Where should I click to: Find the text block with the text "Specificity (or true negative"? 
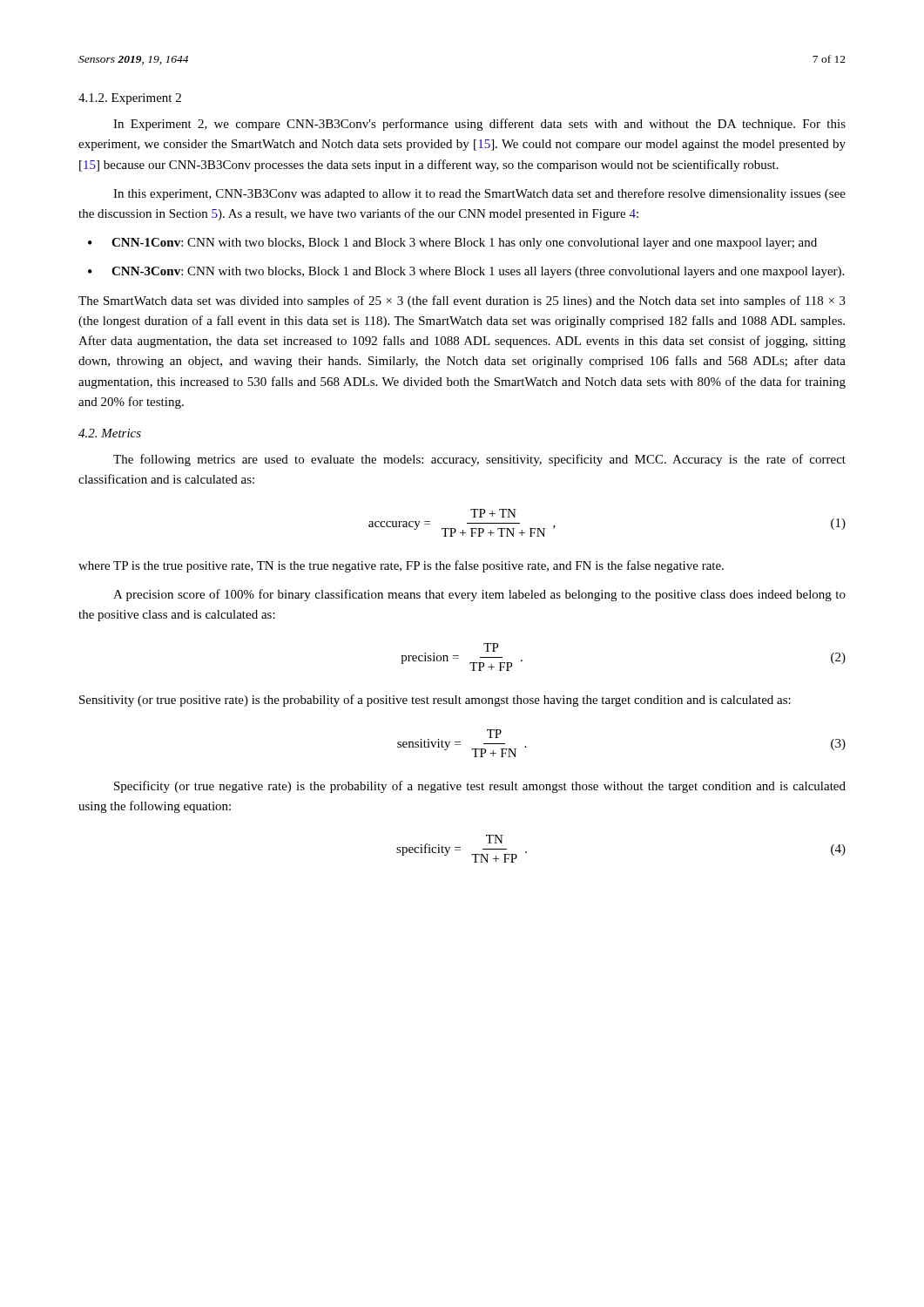462,796
